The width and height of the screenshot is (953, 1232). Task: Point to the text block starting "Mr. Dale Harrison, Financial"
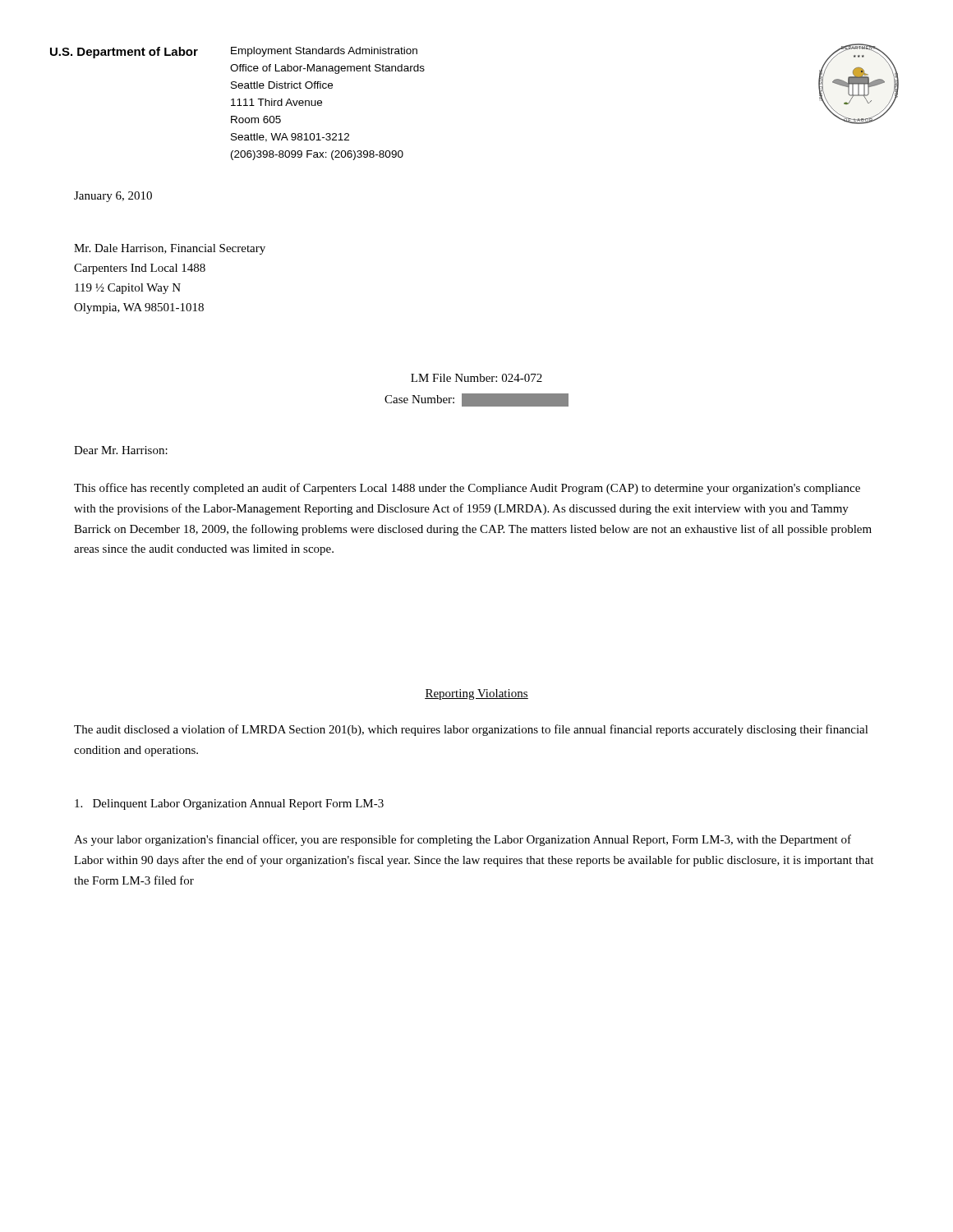coord(170,278)
